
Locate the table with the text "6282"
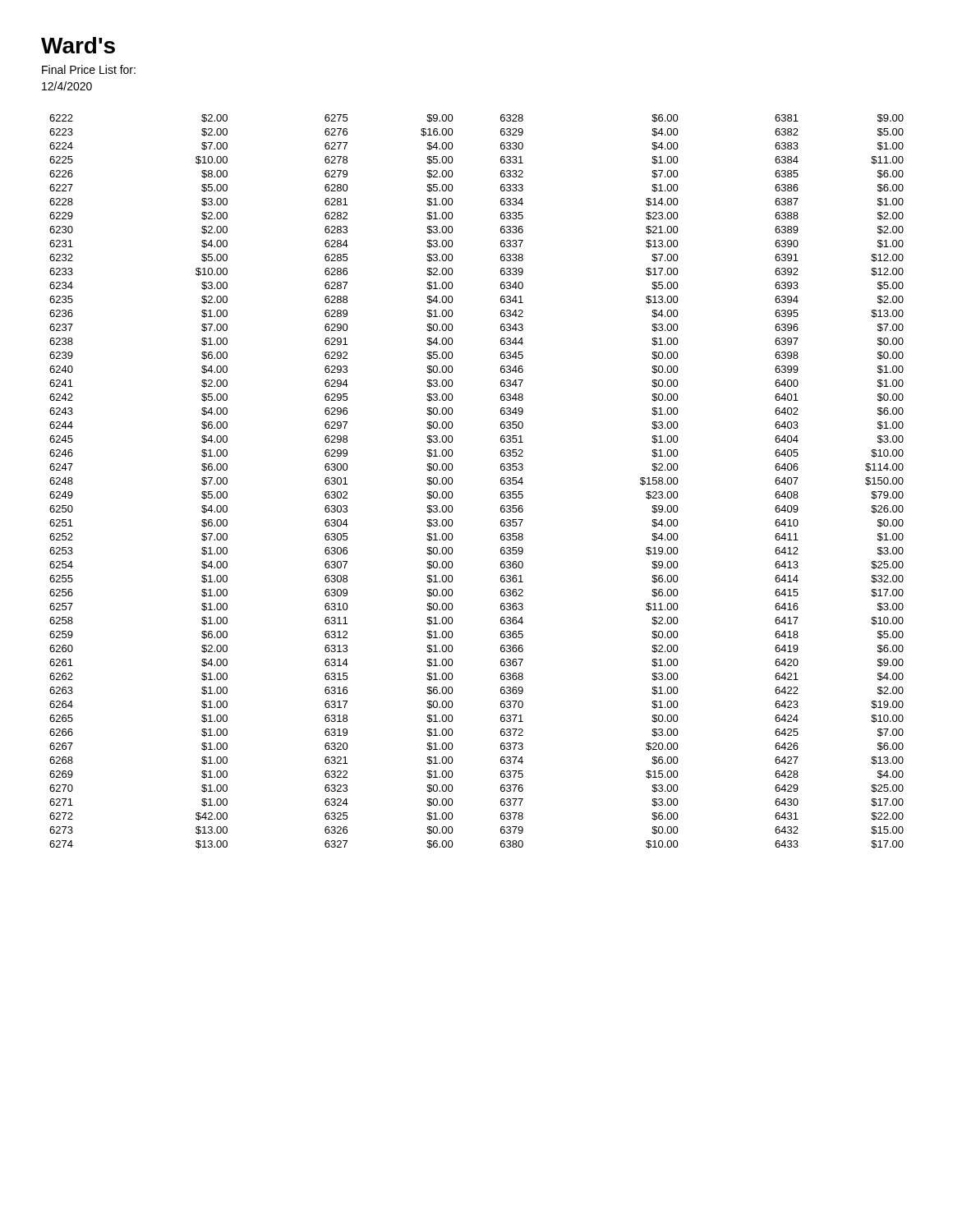coord(476,481)
